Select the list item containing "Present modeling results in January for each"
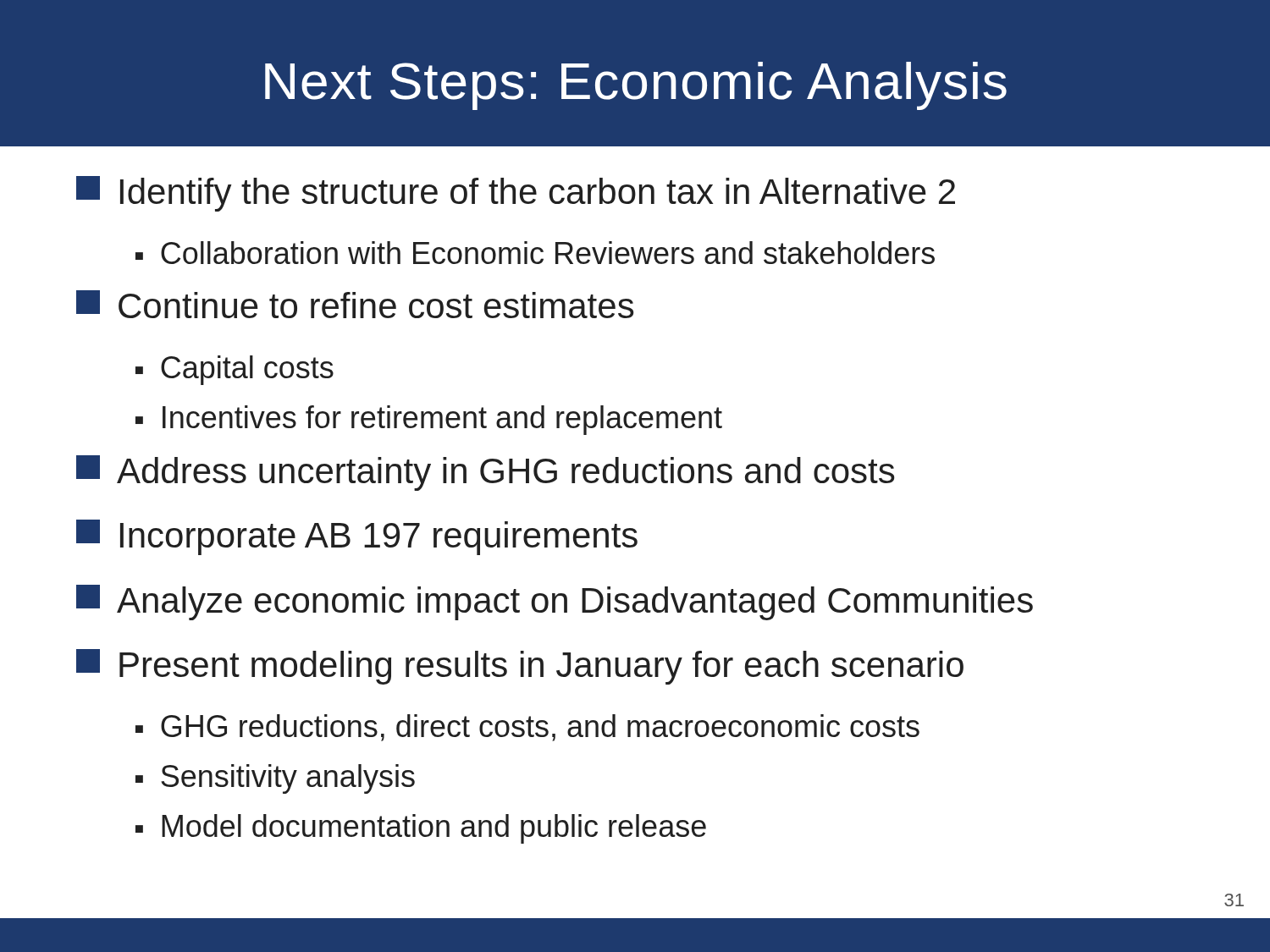 (521, 666)
